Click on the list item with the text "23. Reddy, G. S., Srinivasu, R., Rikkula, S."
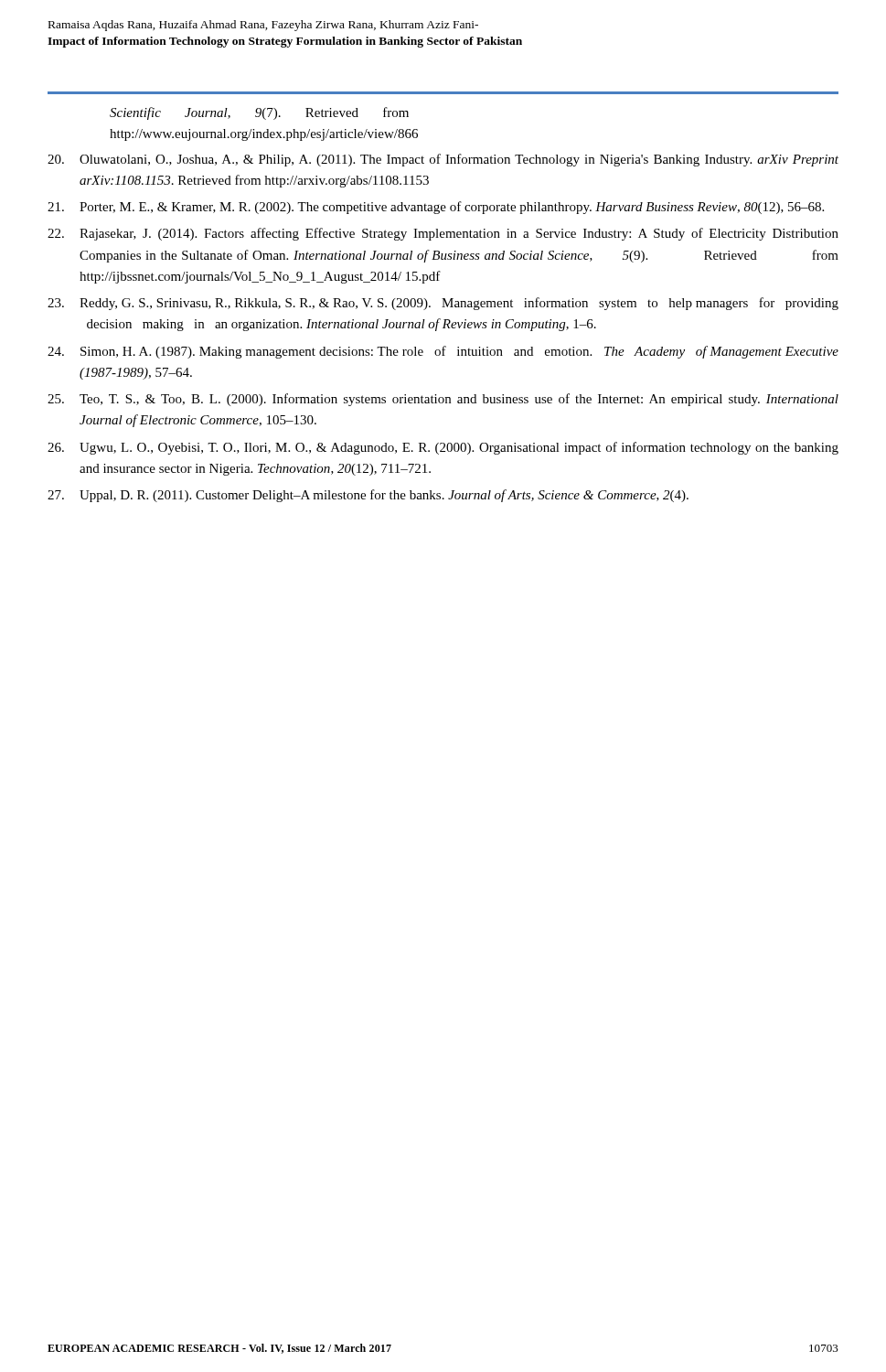 pos(443,314)
